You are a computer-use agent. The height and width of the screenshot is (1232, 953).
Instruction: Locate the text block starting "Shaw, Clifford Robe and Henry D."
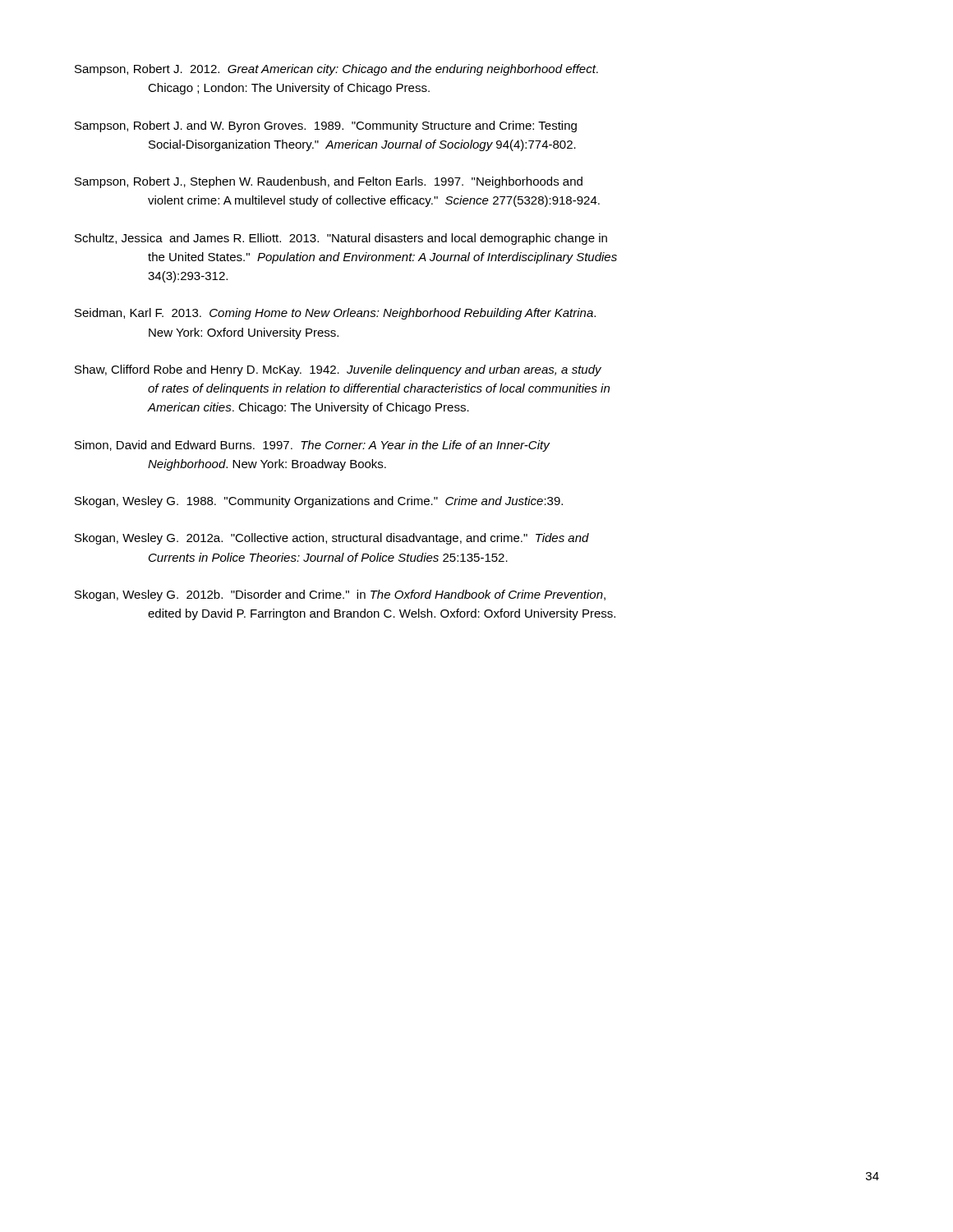[x=476, y=388]
